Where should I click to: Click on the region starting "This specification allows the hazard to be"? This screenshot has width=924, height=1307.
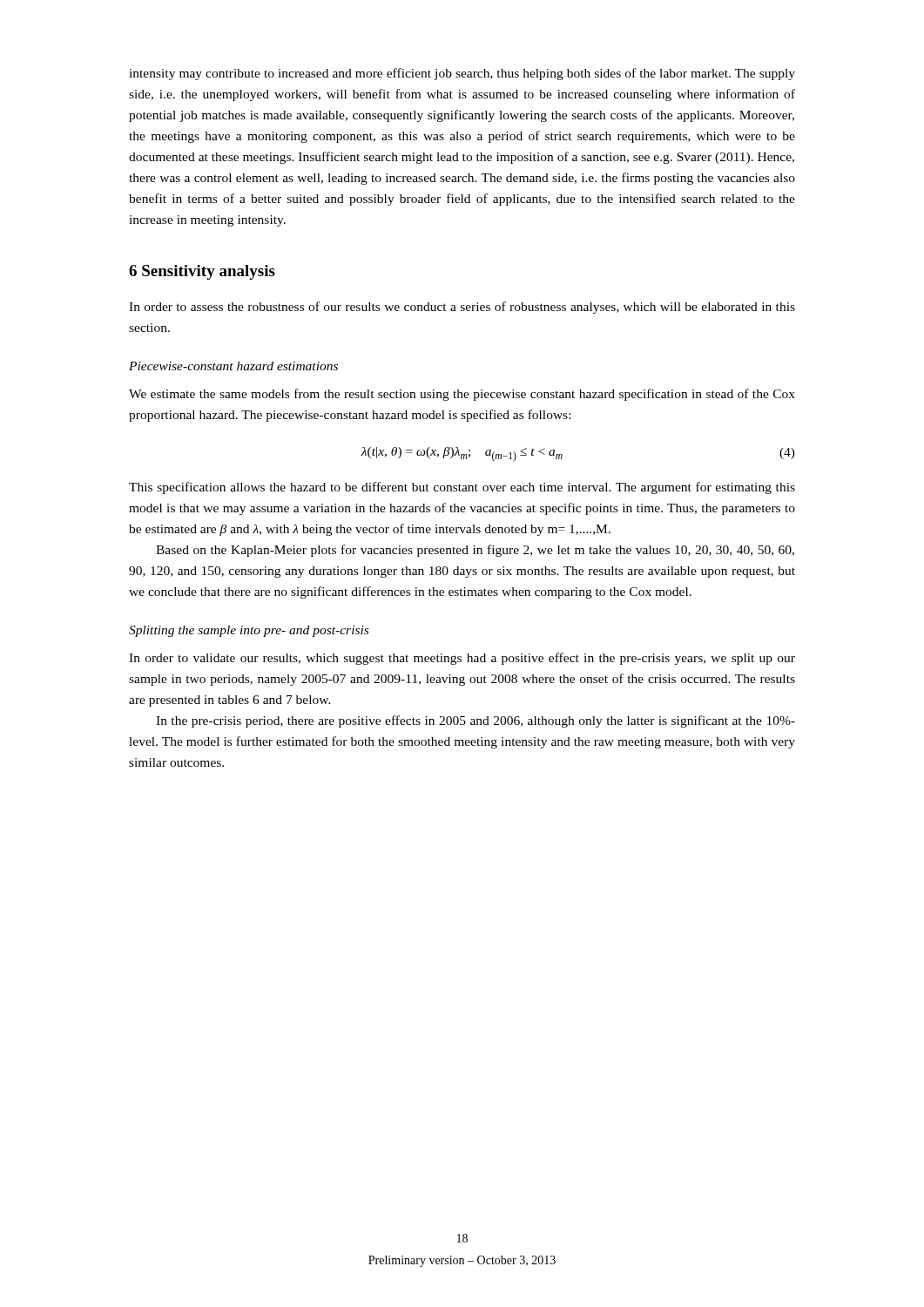pyautogui.click(x=462, y=539)
